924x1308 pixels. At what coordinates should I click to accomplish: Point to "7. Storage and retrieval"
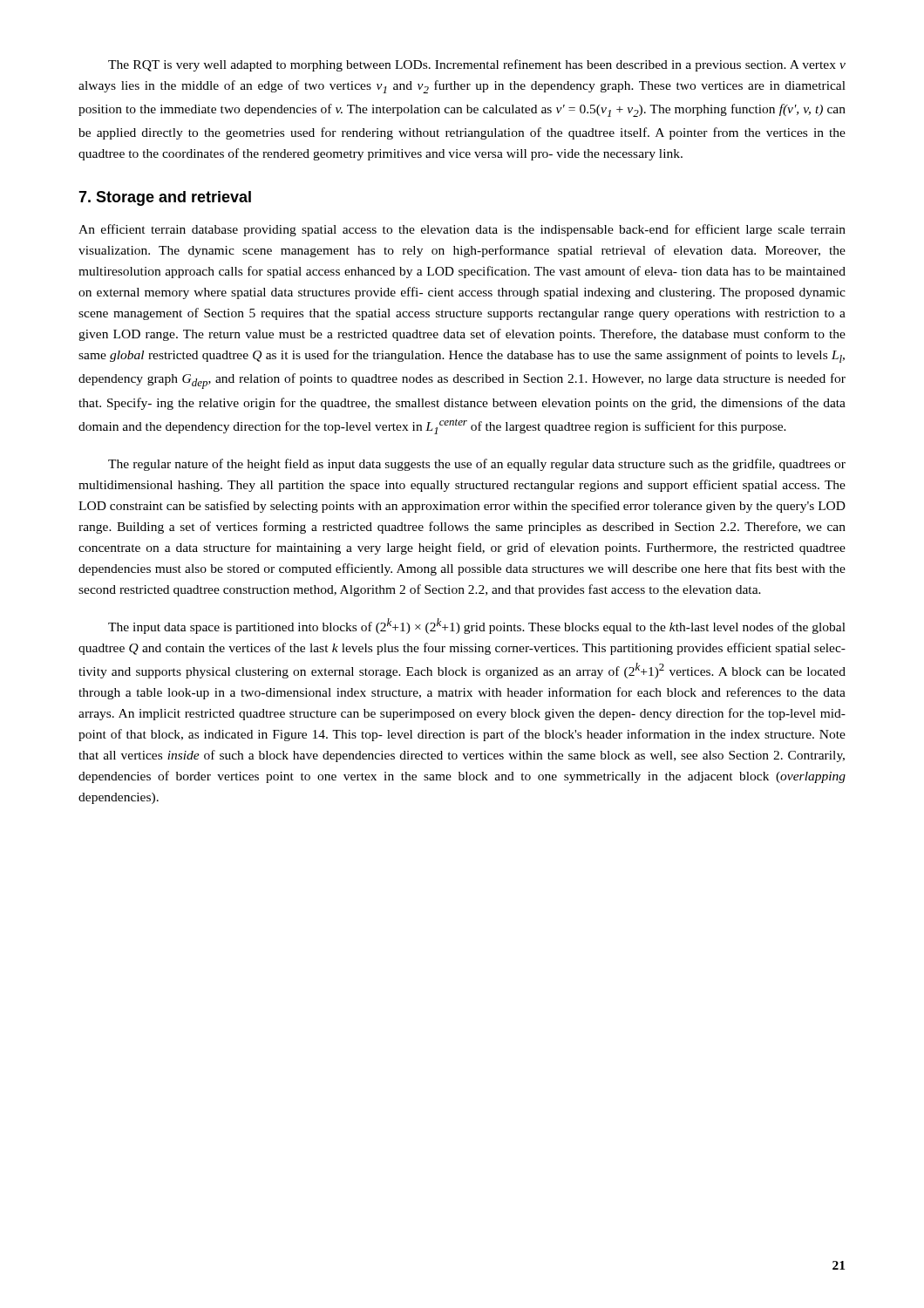coord(165,197)
